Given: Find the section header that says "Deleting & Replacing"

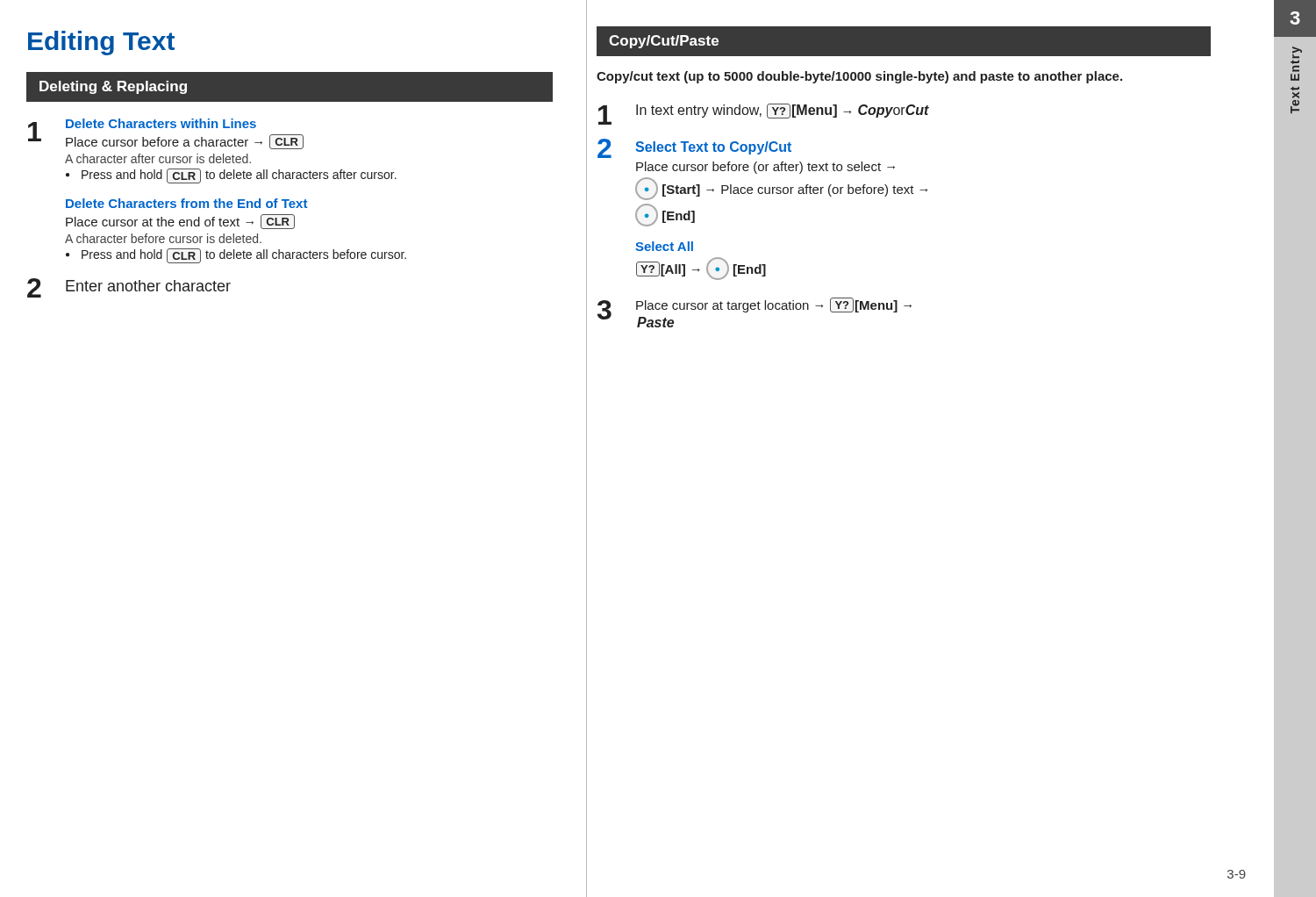Looking at the screenshot, I should [113, 87].
